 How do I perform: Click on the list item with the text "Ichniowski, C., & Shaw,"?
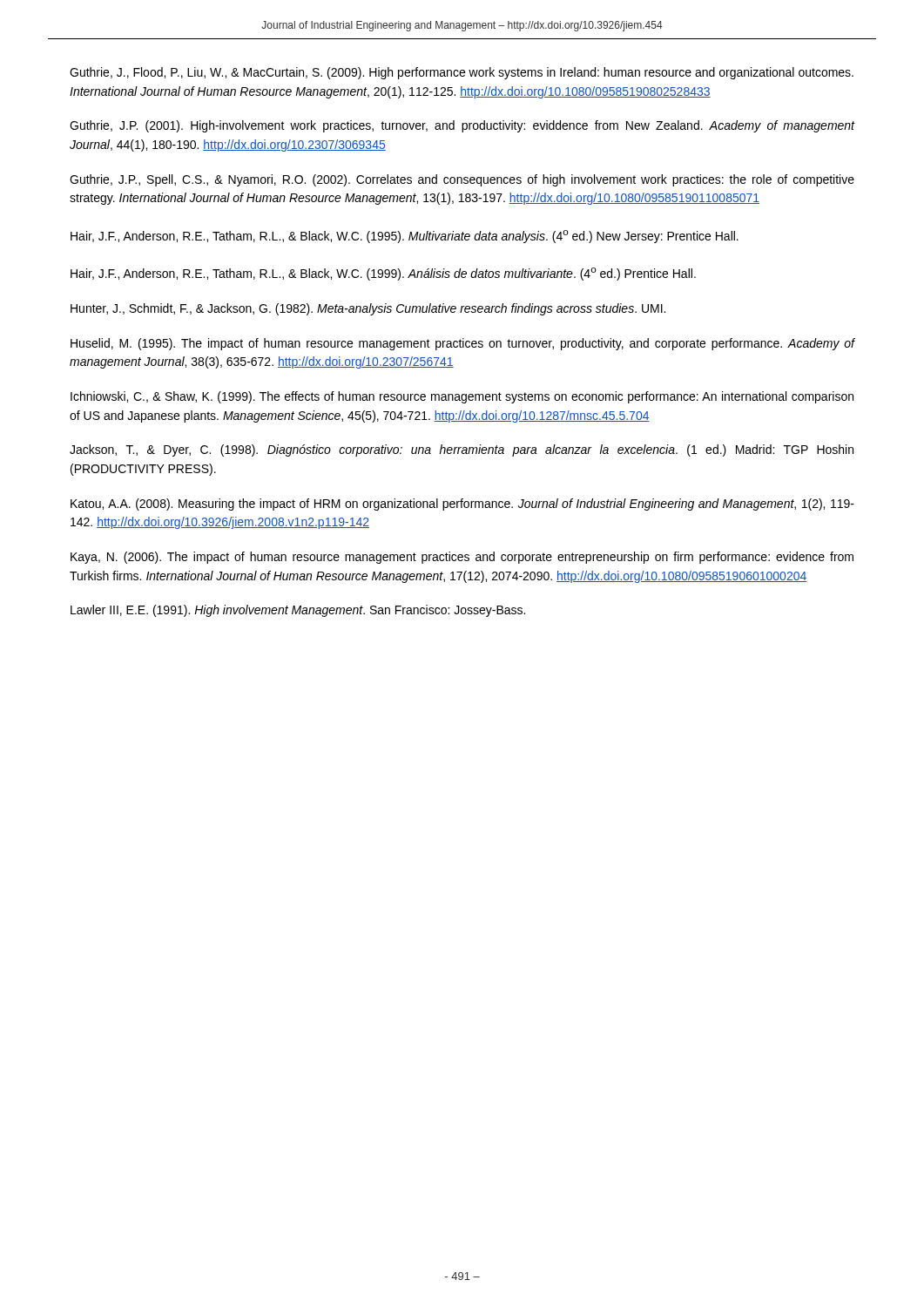(x=462, y=406)
